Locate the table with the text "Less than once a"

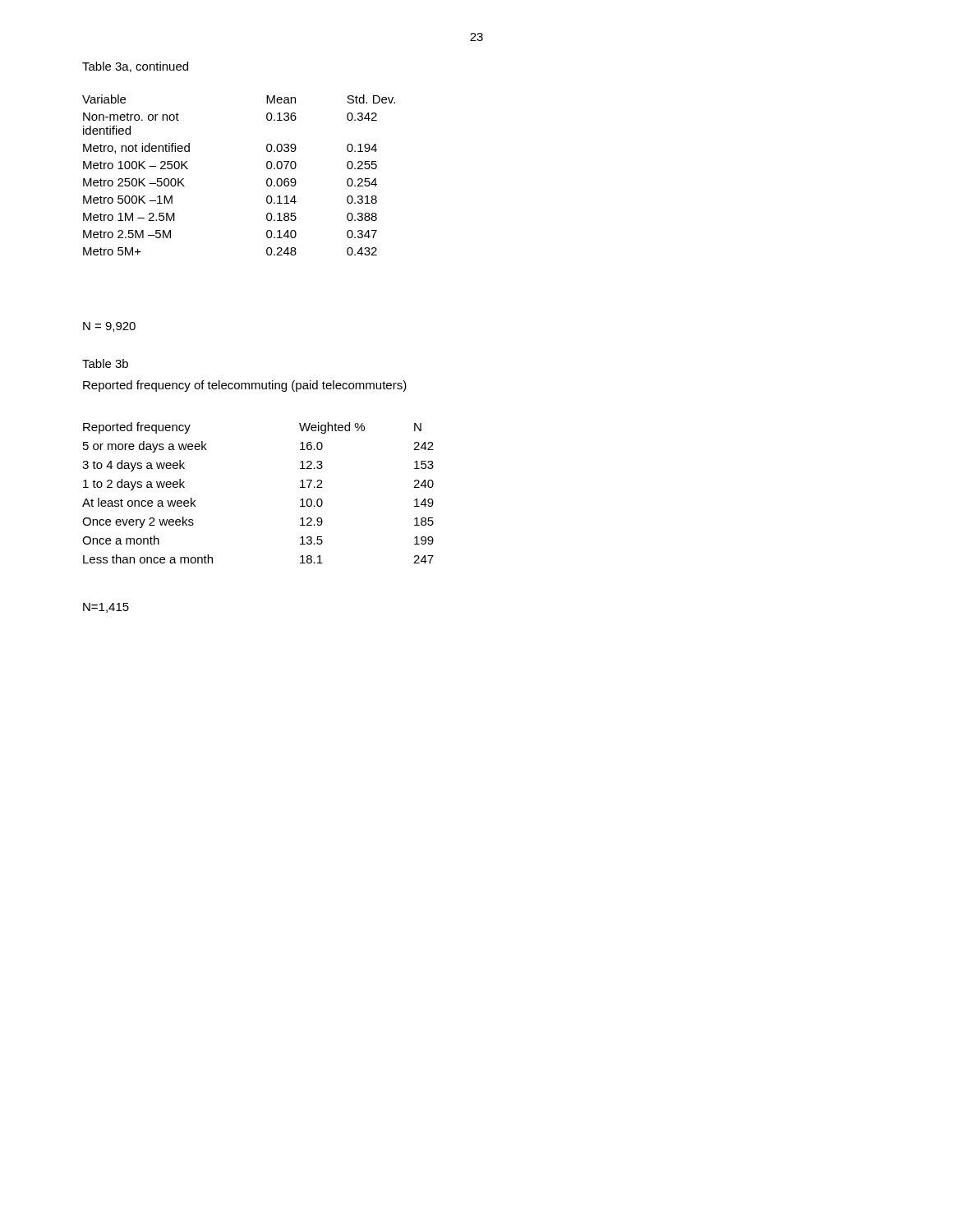[x=279, y=493]
